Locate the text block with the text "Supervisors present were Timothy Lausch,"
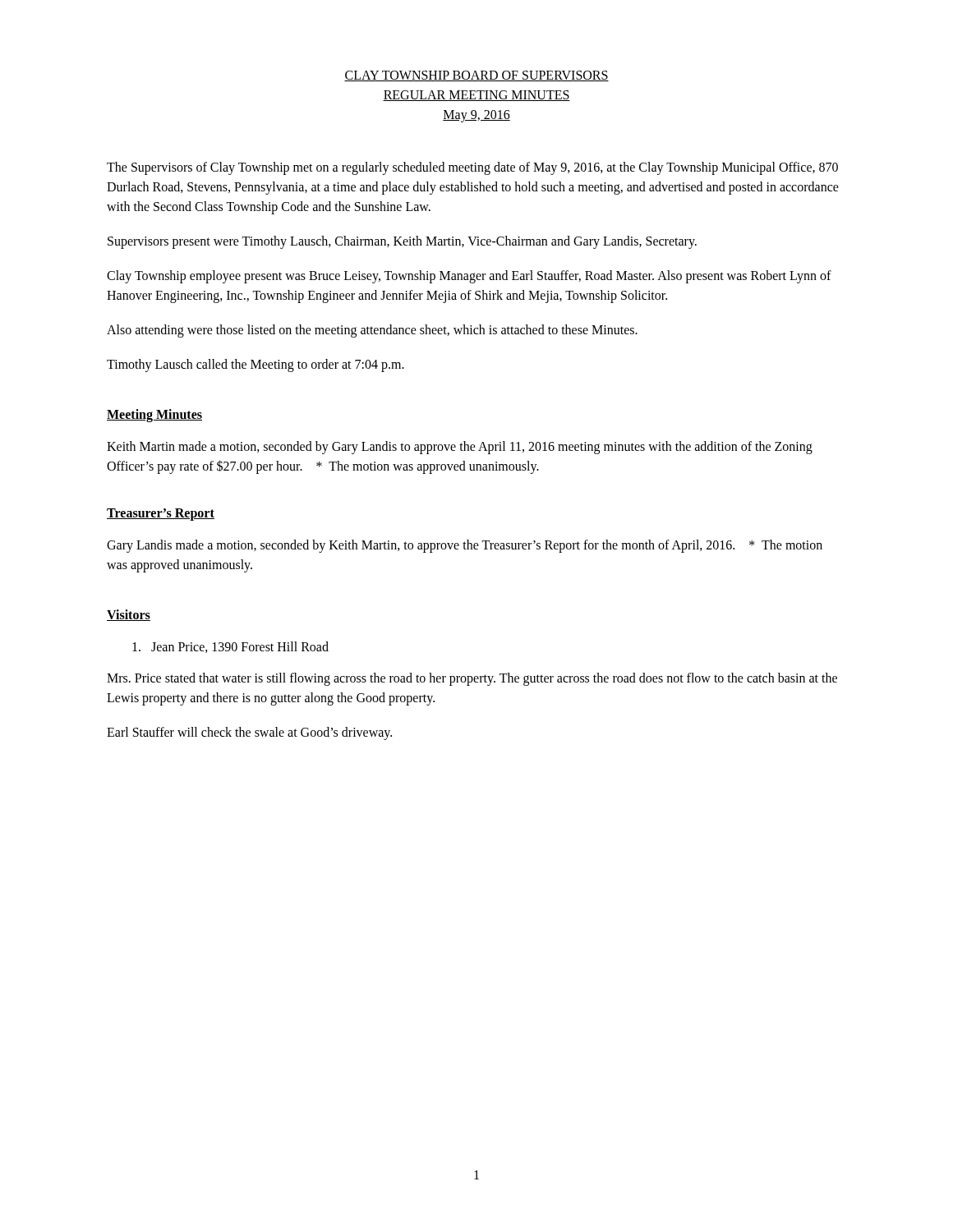 tap(402, 241)
